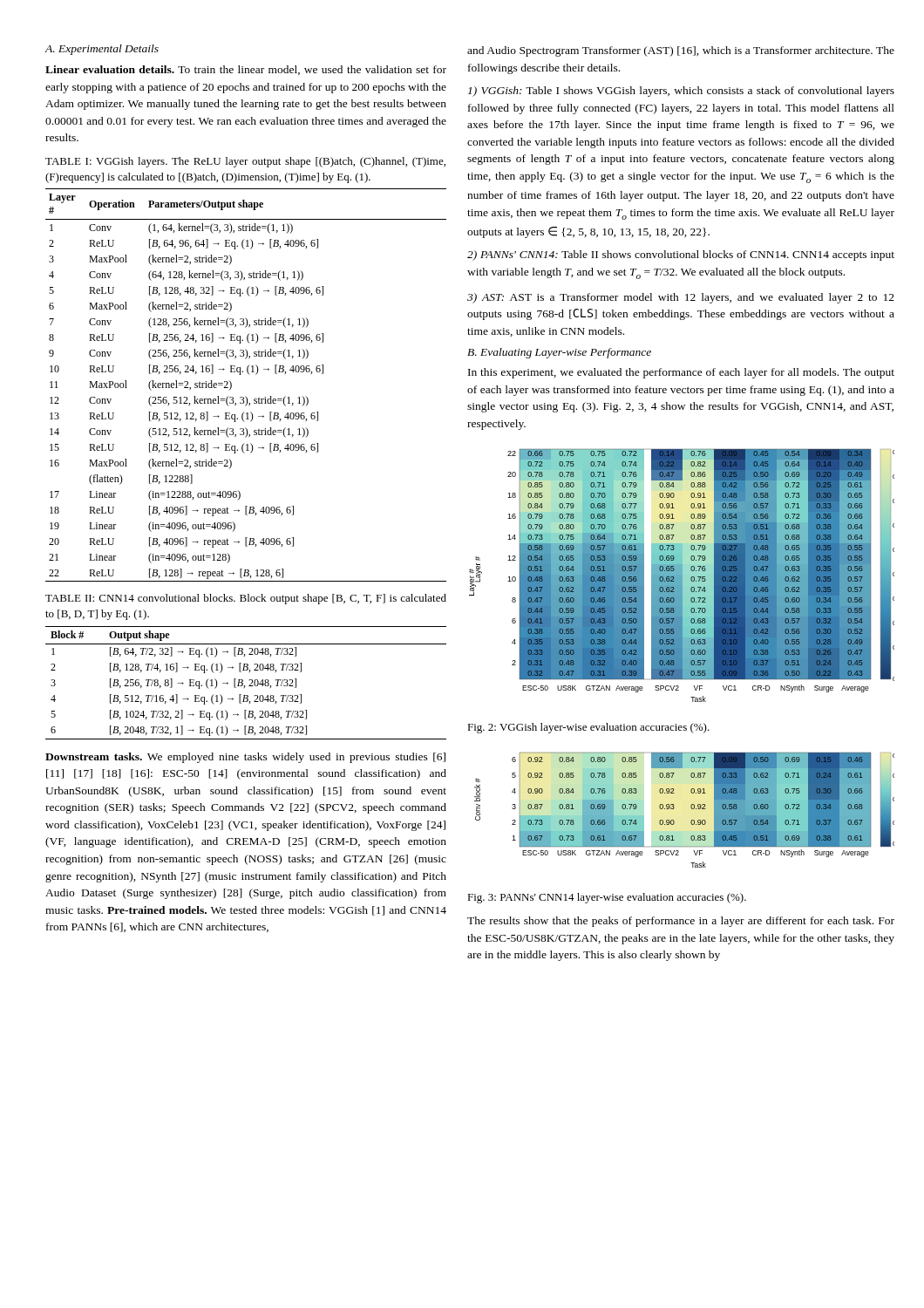The width and height of the screenshot is (924, 1308).
Task: Locate the text block starting "Fig. 3: PANNs' CNN14 layer-wise evaluation accuracies"
Action: click(607, 897)
